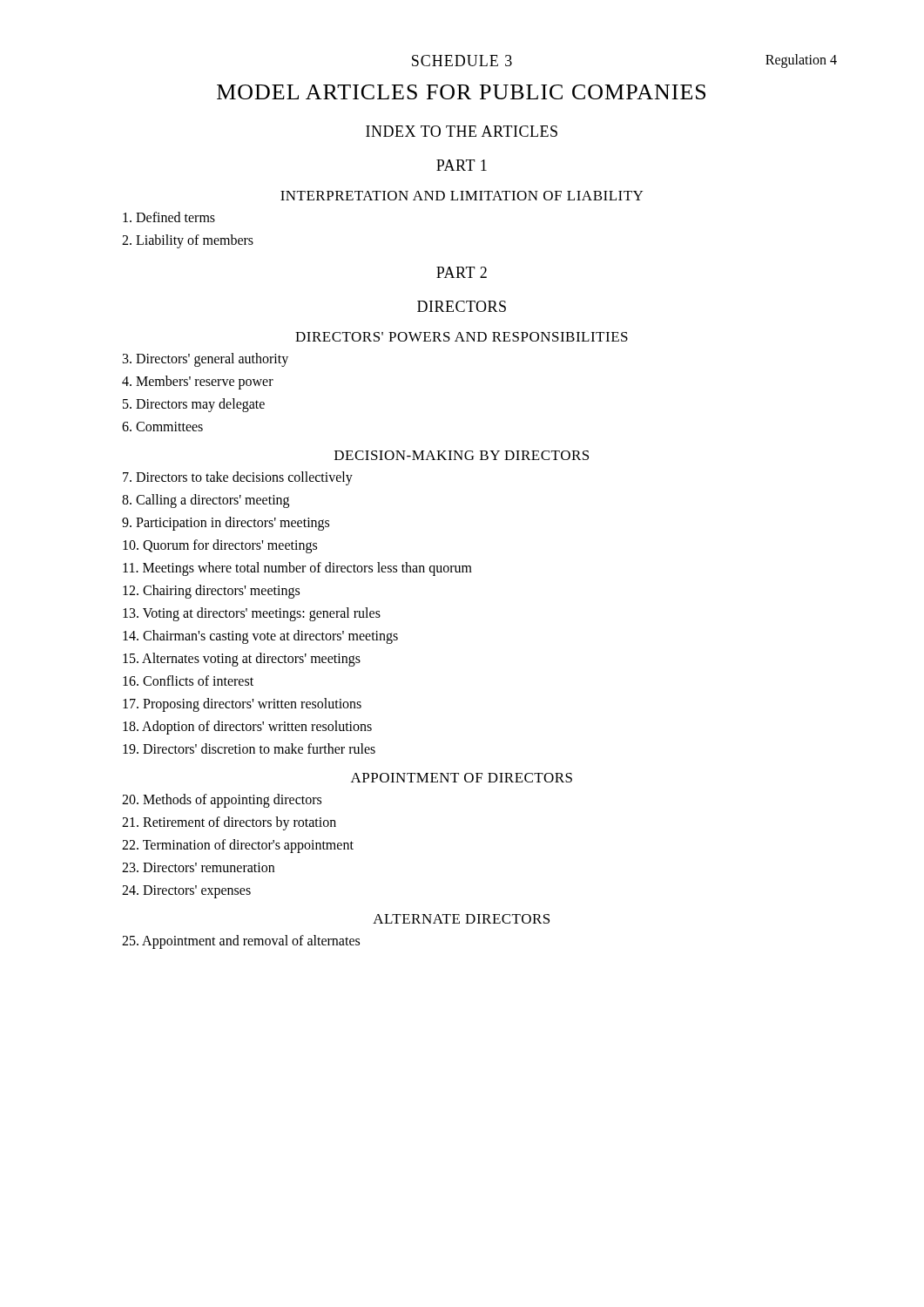The height and width of the screenshot is (1307, 924).
Task: Where does it say "ALTERNATE DIRECTORS"?
Action: click(x=462, y=919)
